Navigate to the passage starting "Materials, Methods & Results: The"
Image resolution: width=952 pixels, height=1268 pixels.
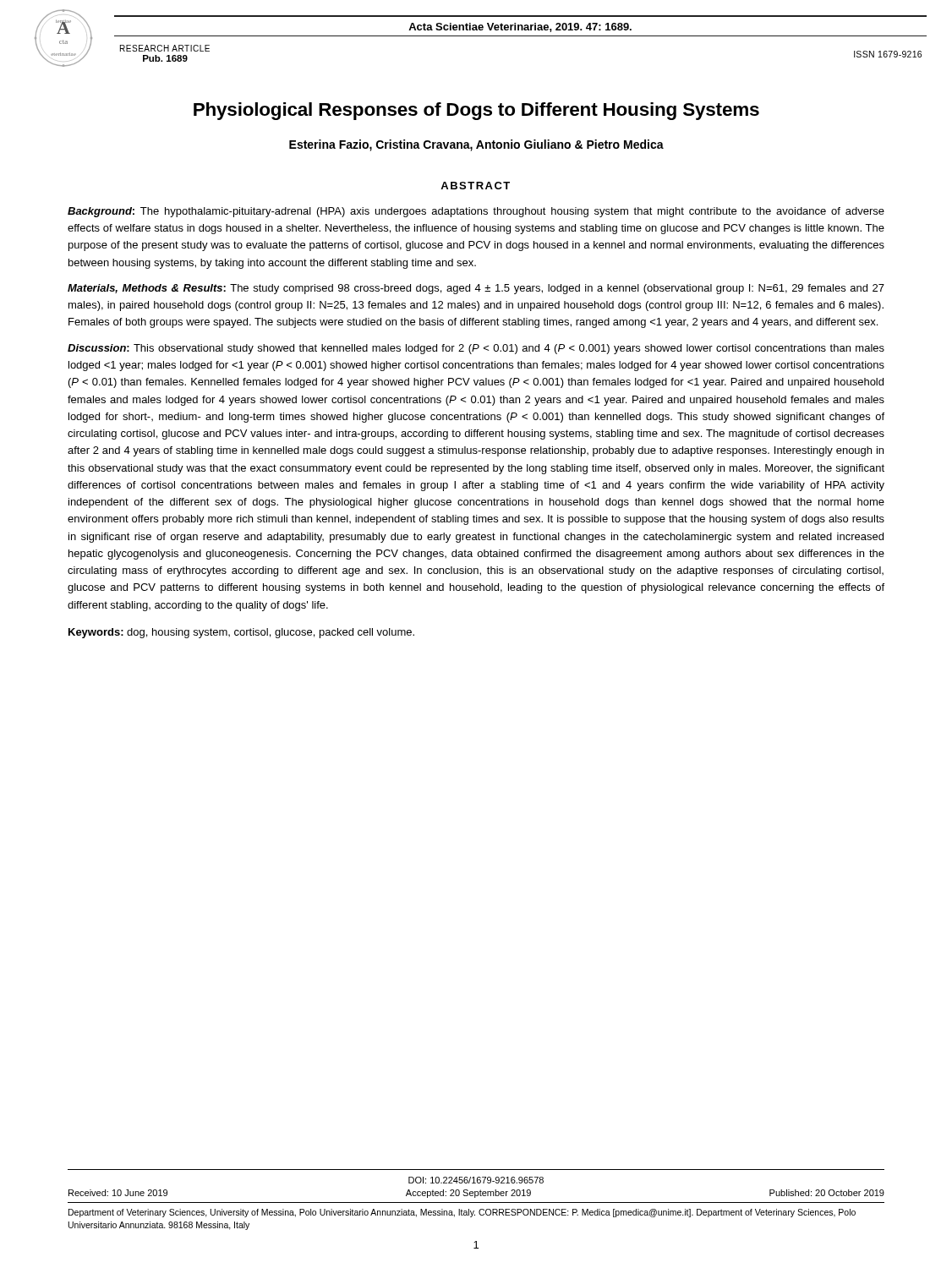tap(476, 305)
